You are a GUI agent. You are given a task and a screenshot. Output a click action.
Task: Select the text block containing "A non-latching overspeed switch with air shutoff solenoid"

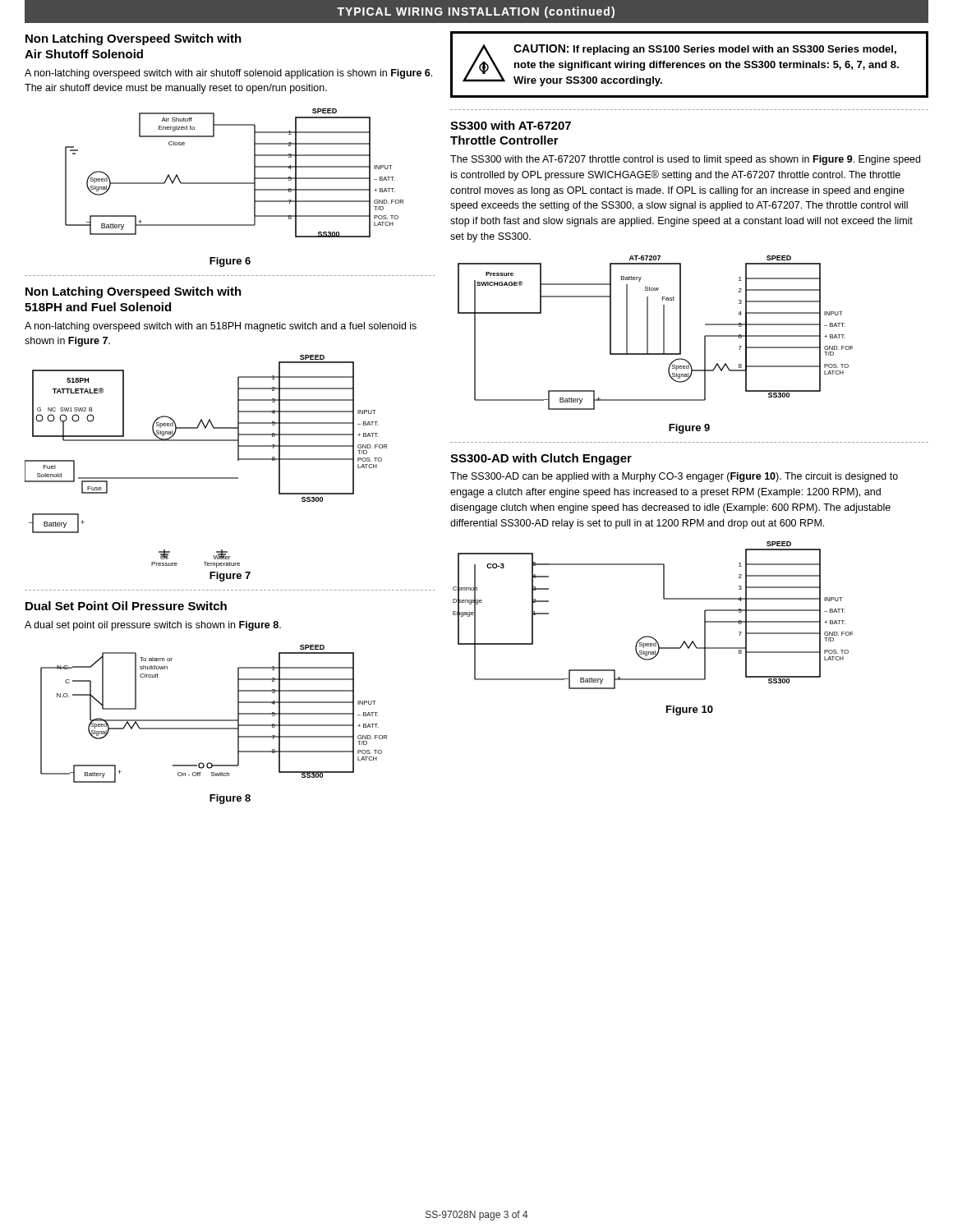click(x=229, y=80)
